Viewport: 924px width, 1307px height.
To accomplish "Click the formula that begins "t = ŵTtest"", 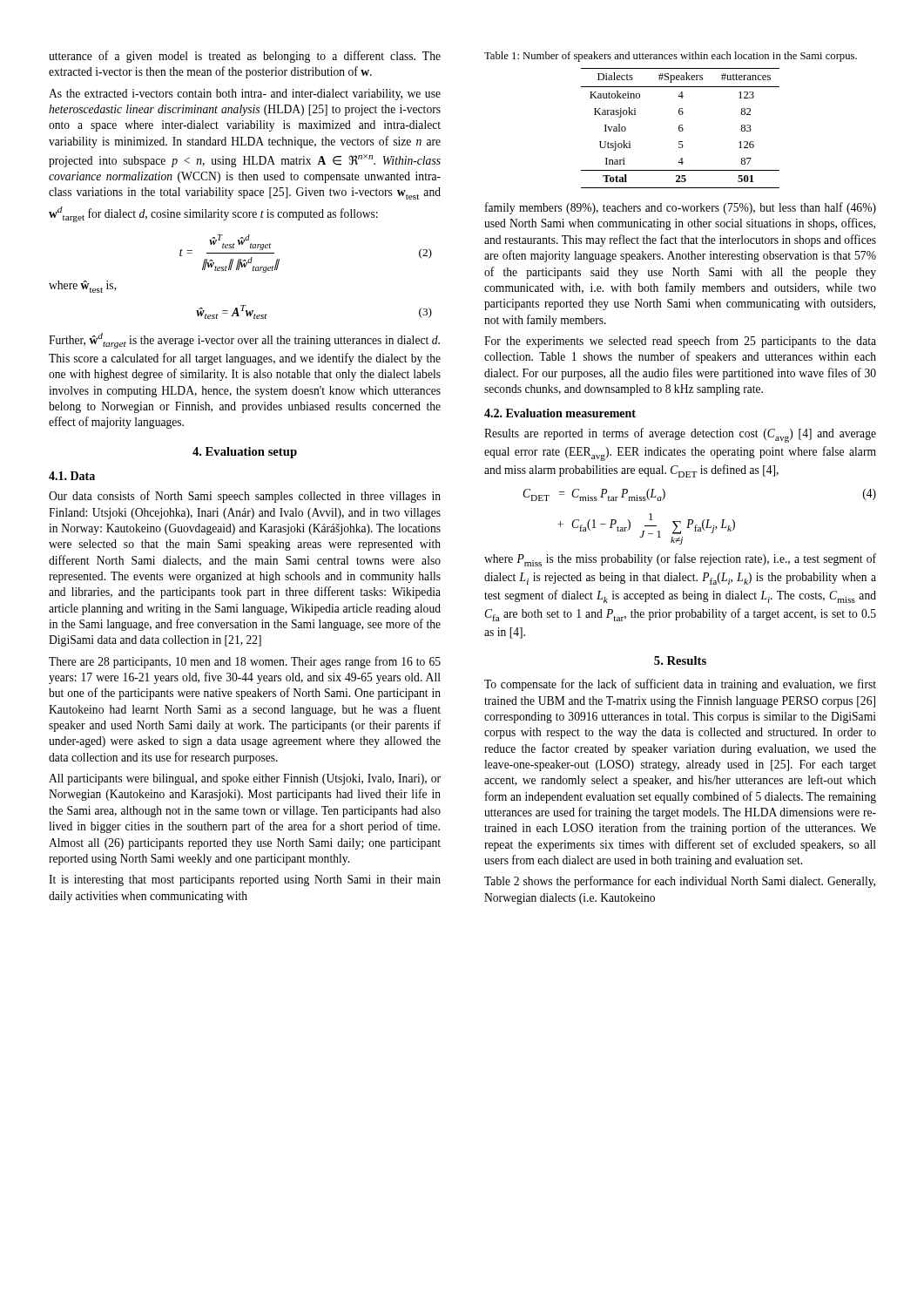I will coord(245,253).
